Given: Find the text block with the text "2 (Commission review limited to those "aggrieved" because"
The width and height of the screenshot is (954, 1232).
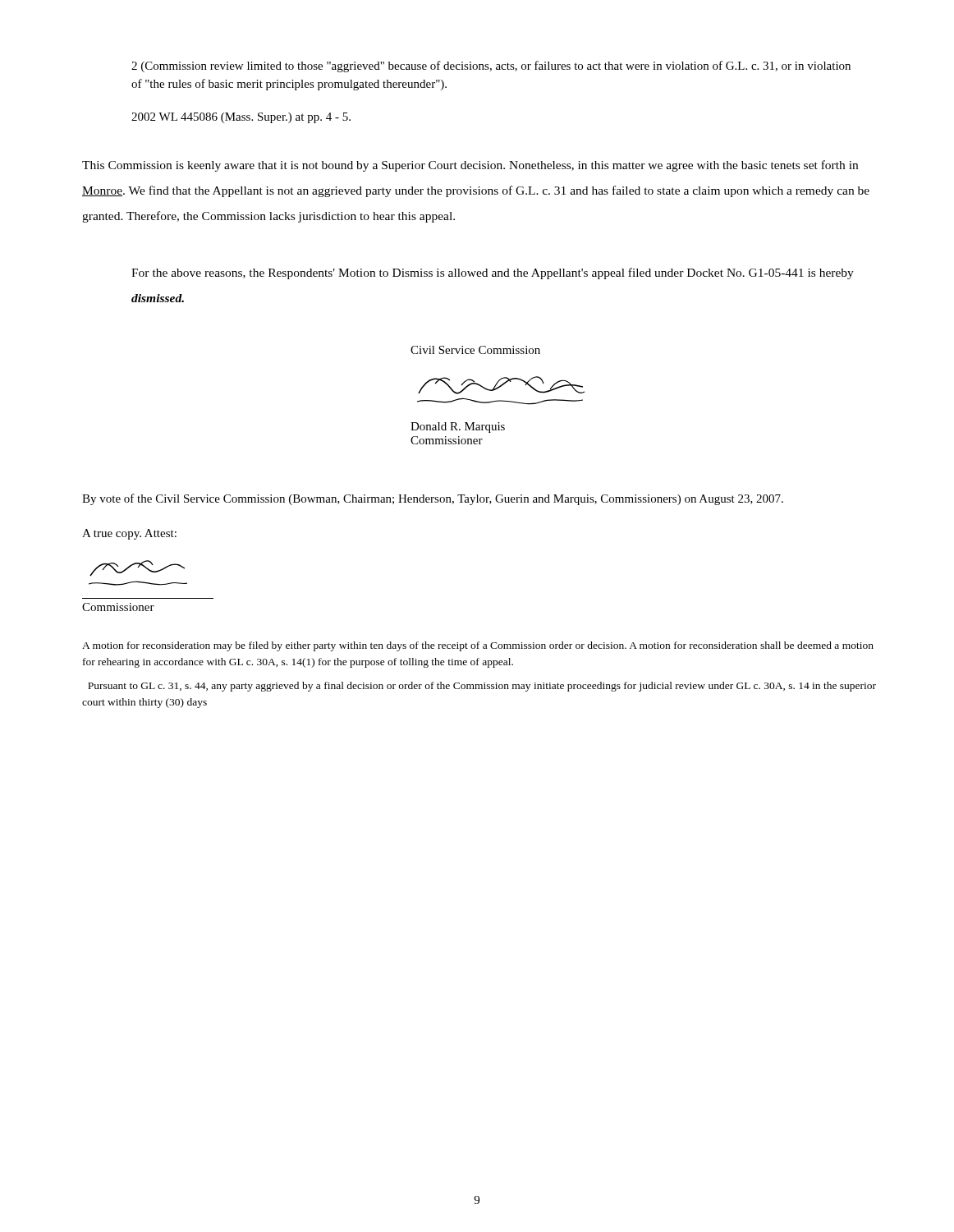Looking at the screenshot, I should [x=491, y=75].
